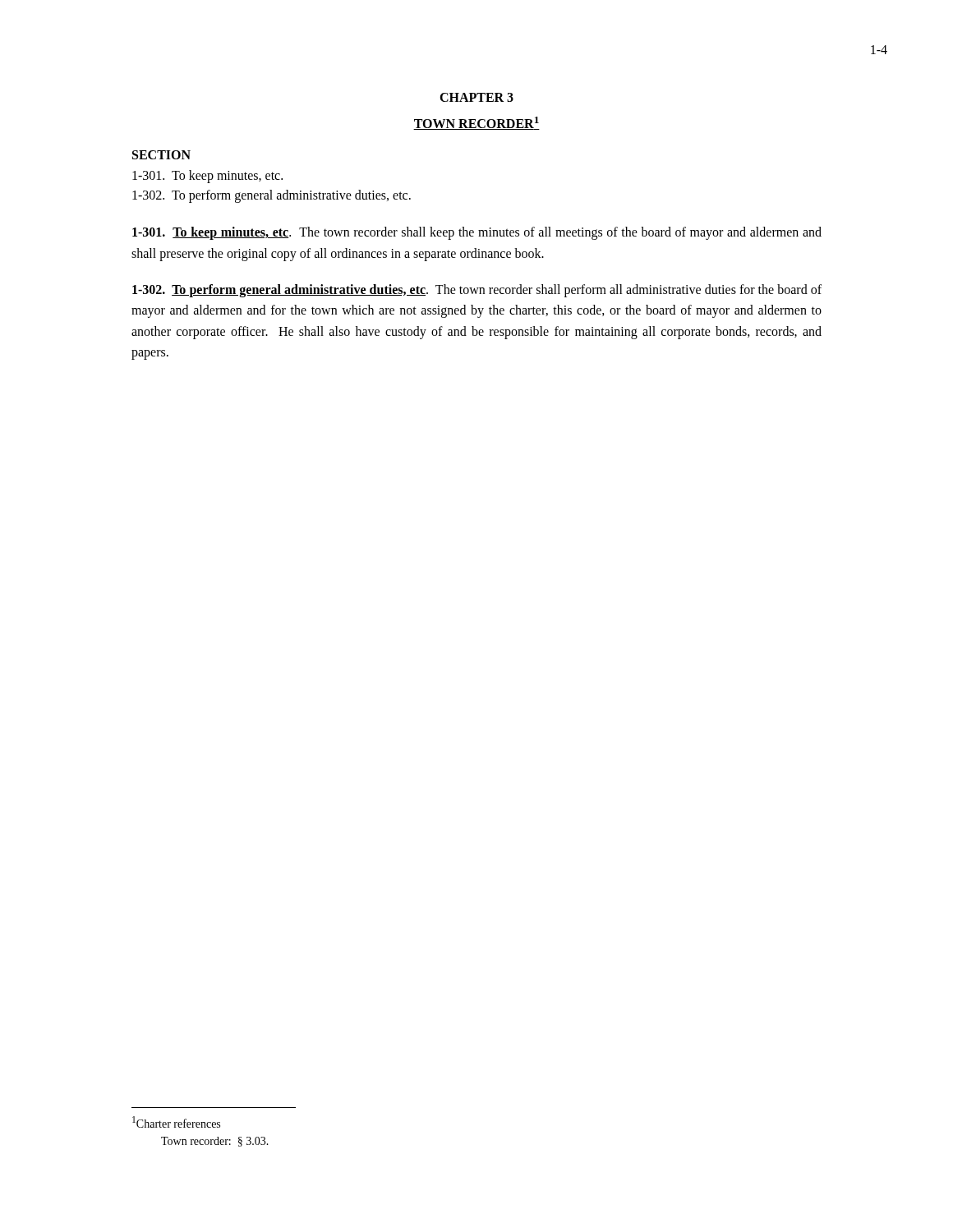Find the passage starting "CHAPTER 3"
The image size is (953, 1232).
[476, 97]
